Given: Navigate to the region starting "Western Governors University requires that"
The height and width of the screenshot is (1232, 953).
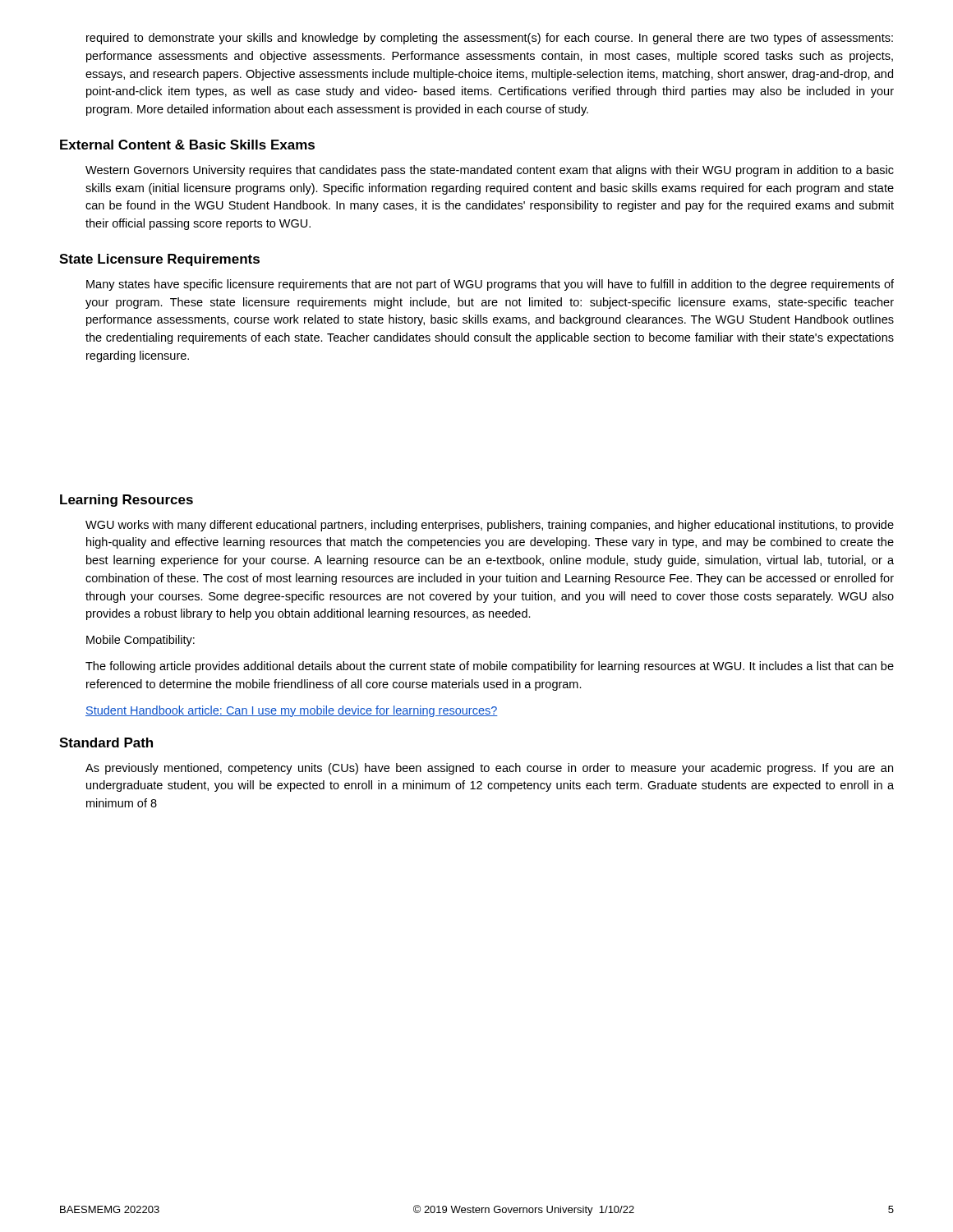Looking at the screenshot, I should [490, 197].
